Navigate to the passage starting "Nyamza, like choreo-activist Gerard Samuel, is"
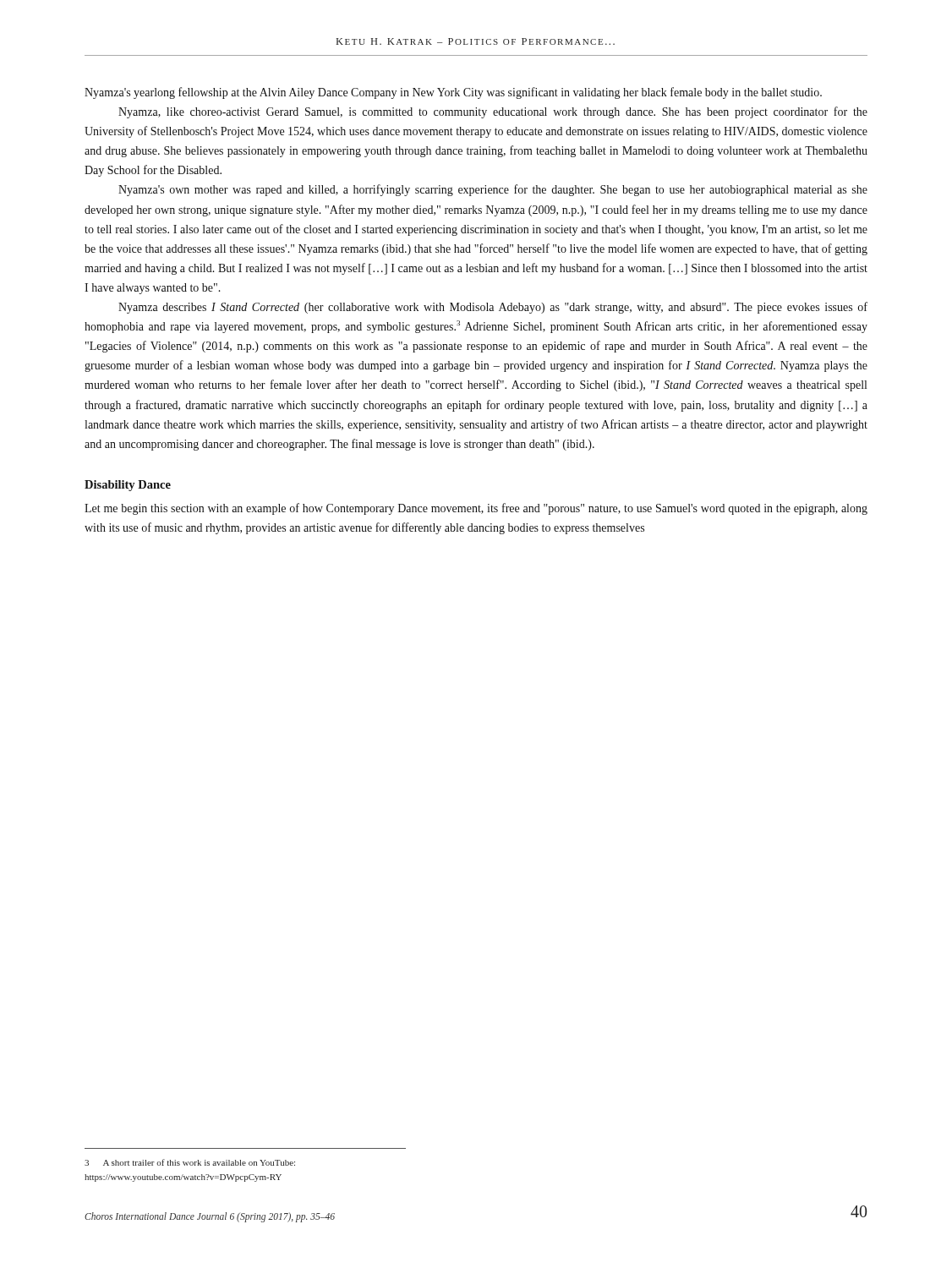This screenshot has width=952, height=1268. pos(476,141)
